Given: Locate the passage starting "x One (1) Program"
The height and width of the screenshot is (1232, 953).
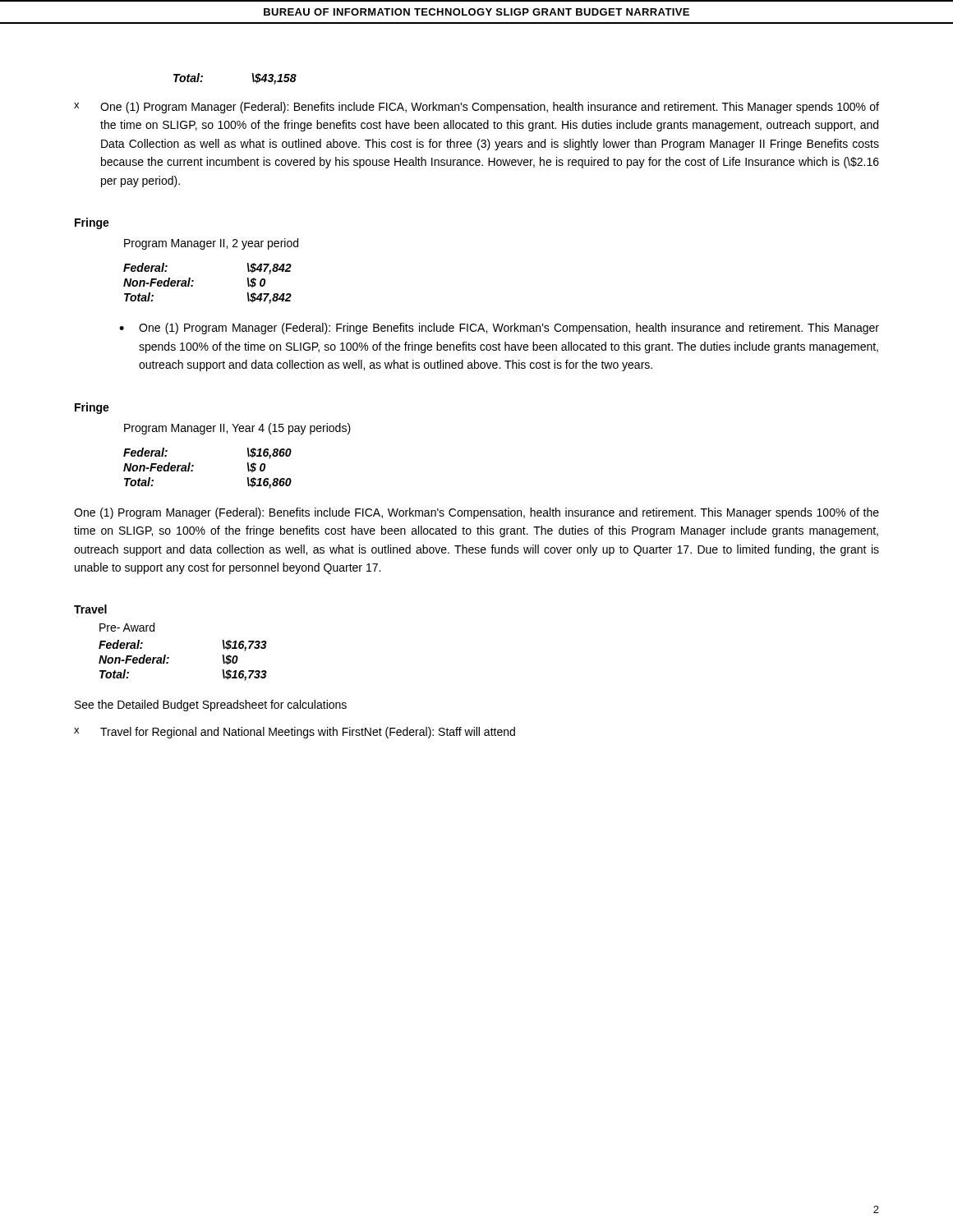Looking at the screenshot, I should [476, 144].
